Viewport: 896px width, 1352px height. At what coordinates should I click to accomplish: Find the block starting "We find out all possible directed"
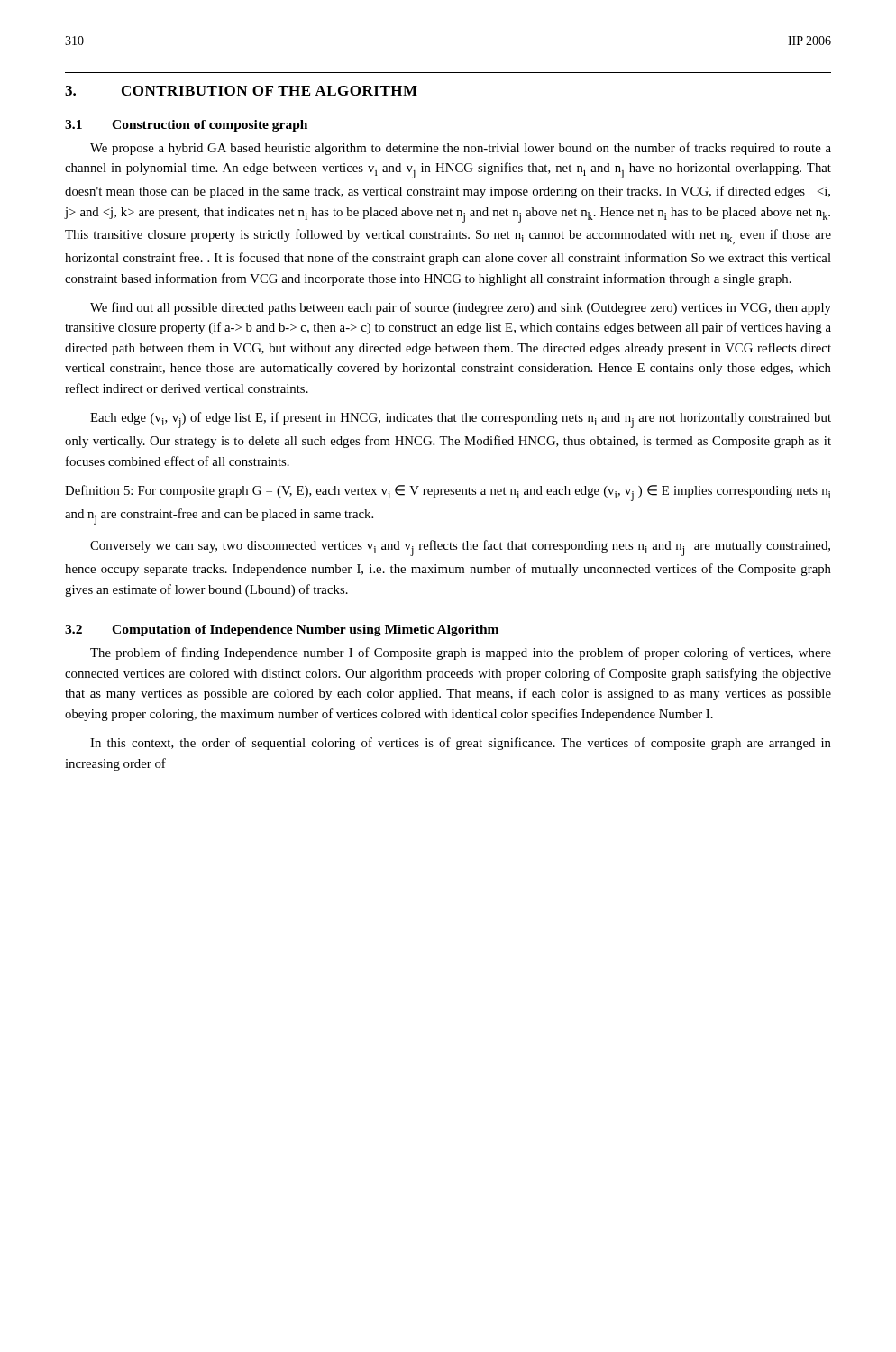(448, 348)
